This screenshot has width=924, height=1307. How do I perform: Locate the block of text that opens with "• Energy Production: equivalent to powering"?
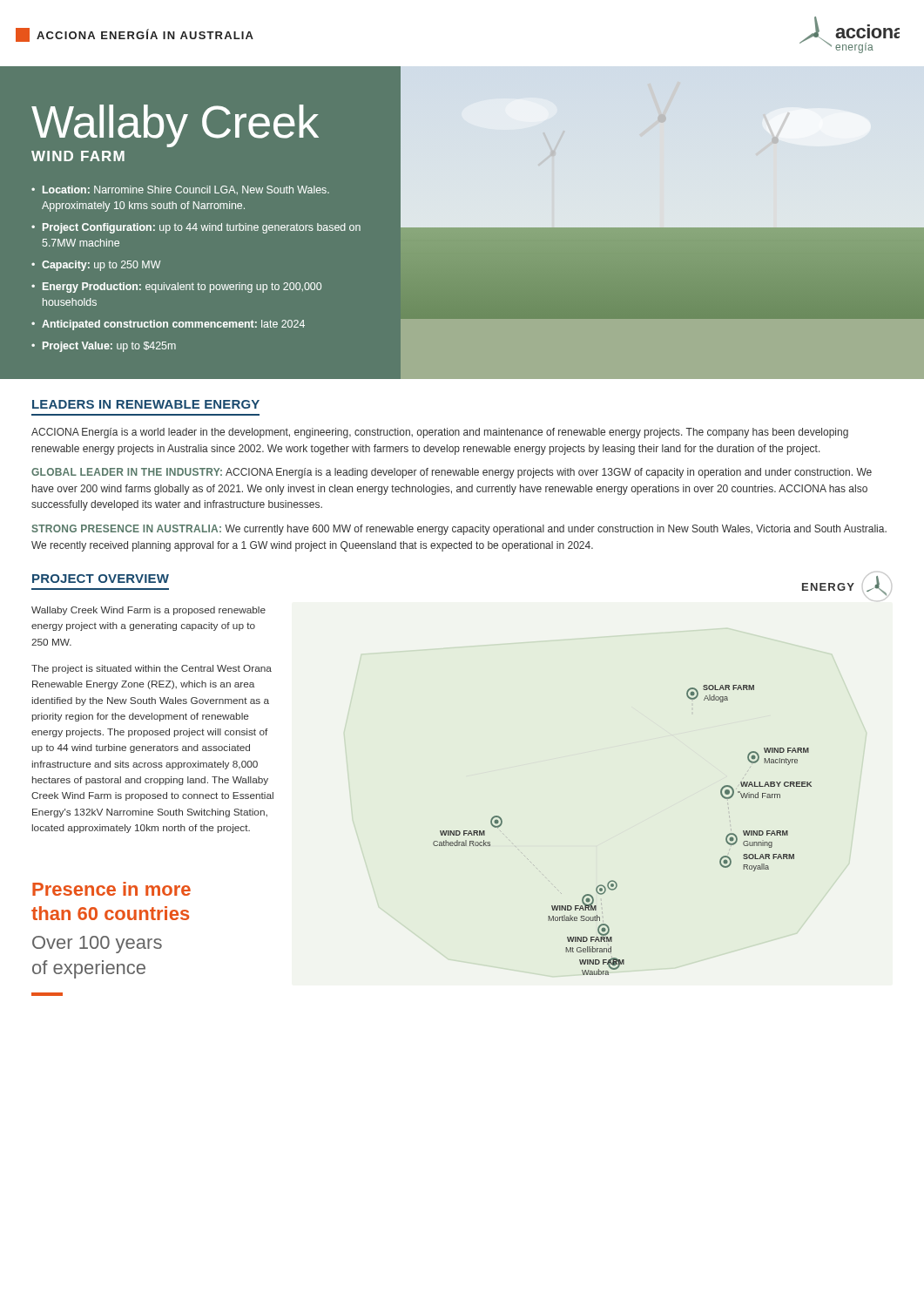point(177,294)
